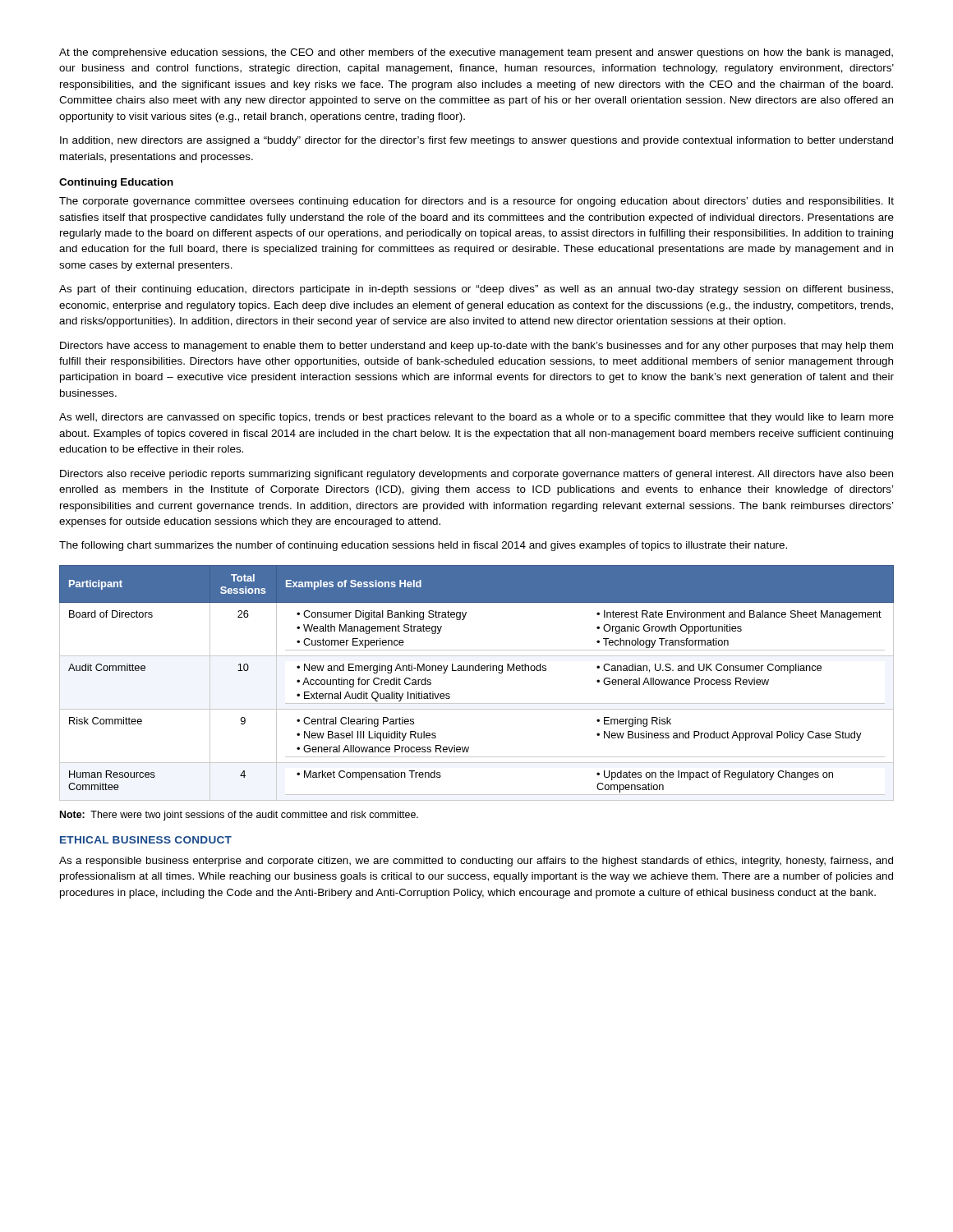Select the region starting "As well, directors"
This screenshot has height=1232, width=953.
tap(476, 433)
